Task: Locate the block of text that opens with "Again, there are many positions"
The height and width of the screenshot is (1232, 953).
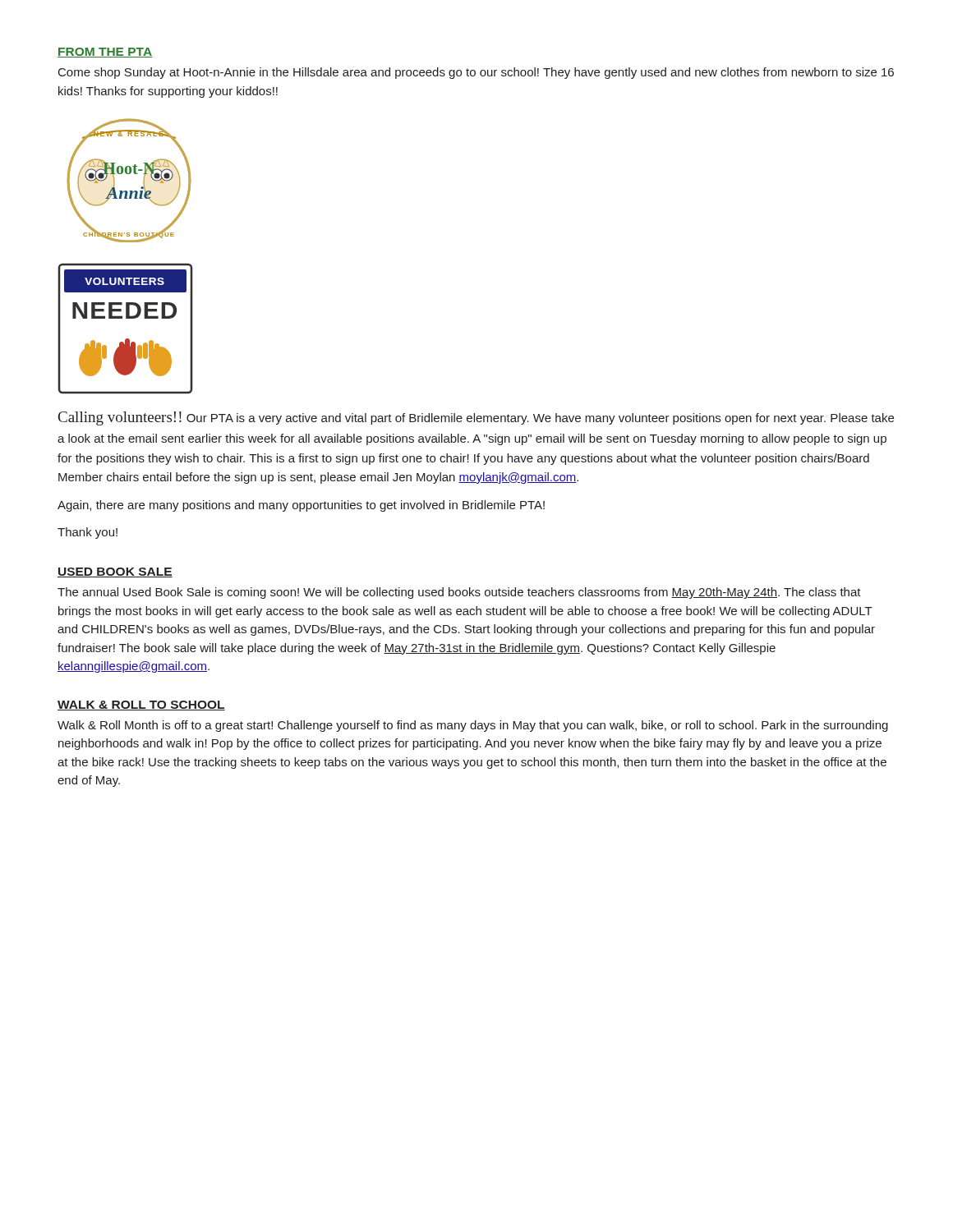Action: [302, 505]
